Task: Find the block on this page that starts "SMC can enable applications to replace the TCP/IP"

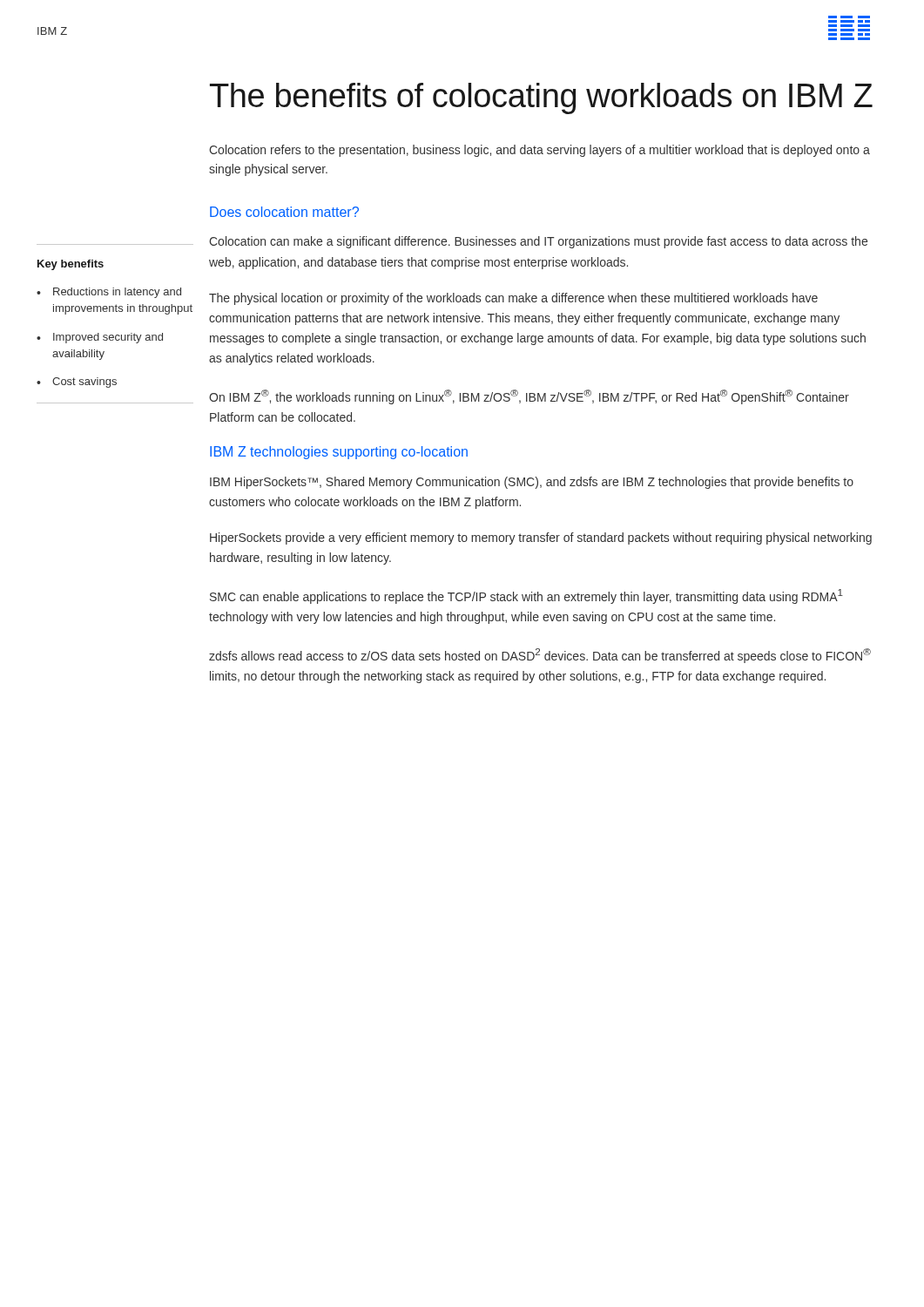Action: tap(526, 605)
